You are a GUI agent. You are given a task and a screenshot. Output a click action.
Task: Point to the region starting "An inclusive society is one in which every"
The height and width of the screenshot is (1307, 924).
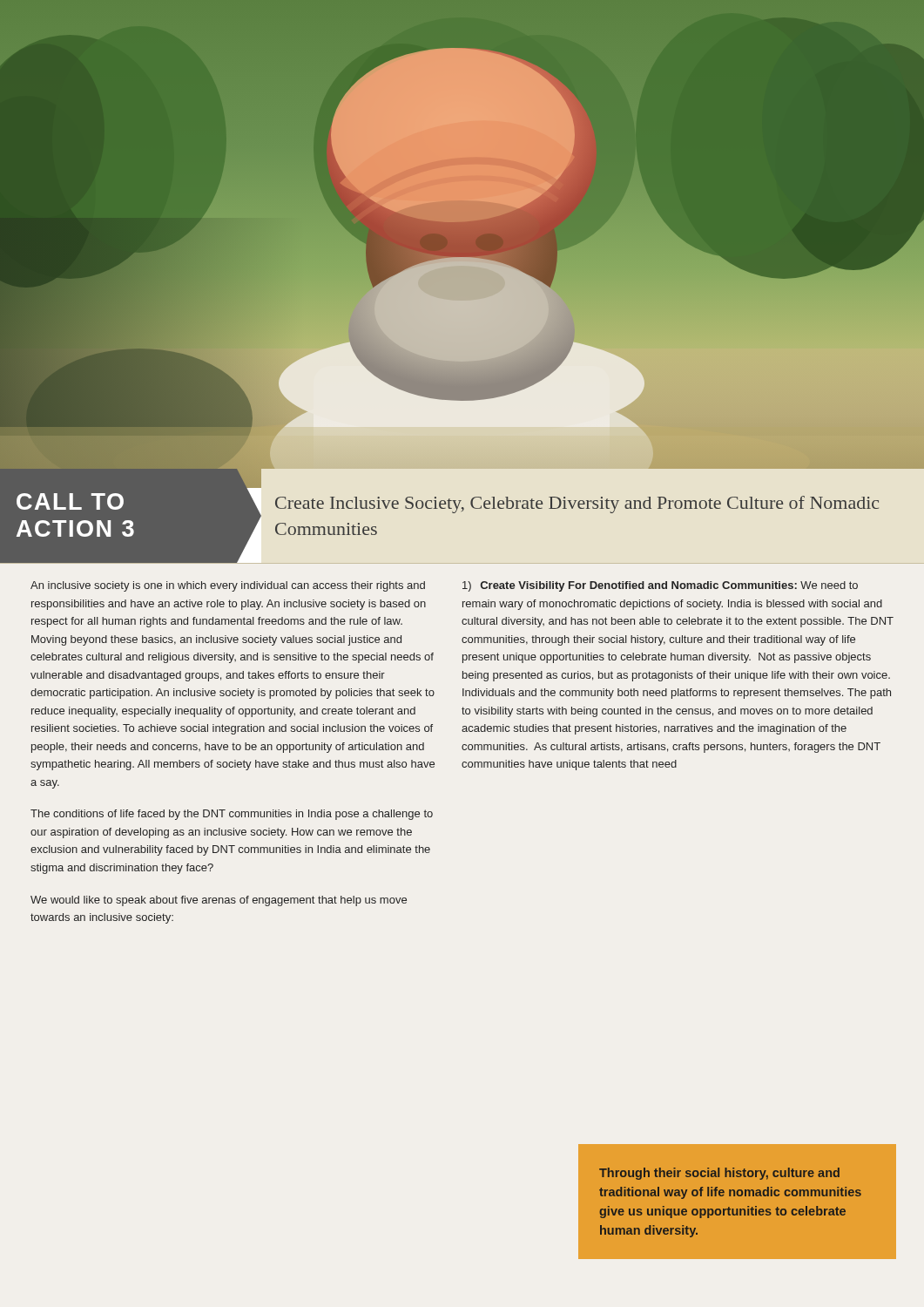(x=234, y=752)
